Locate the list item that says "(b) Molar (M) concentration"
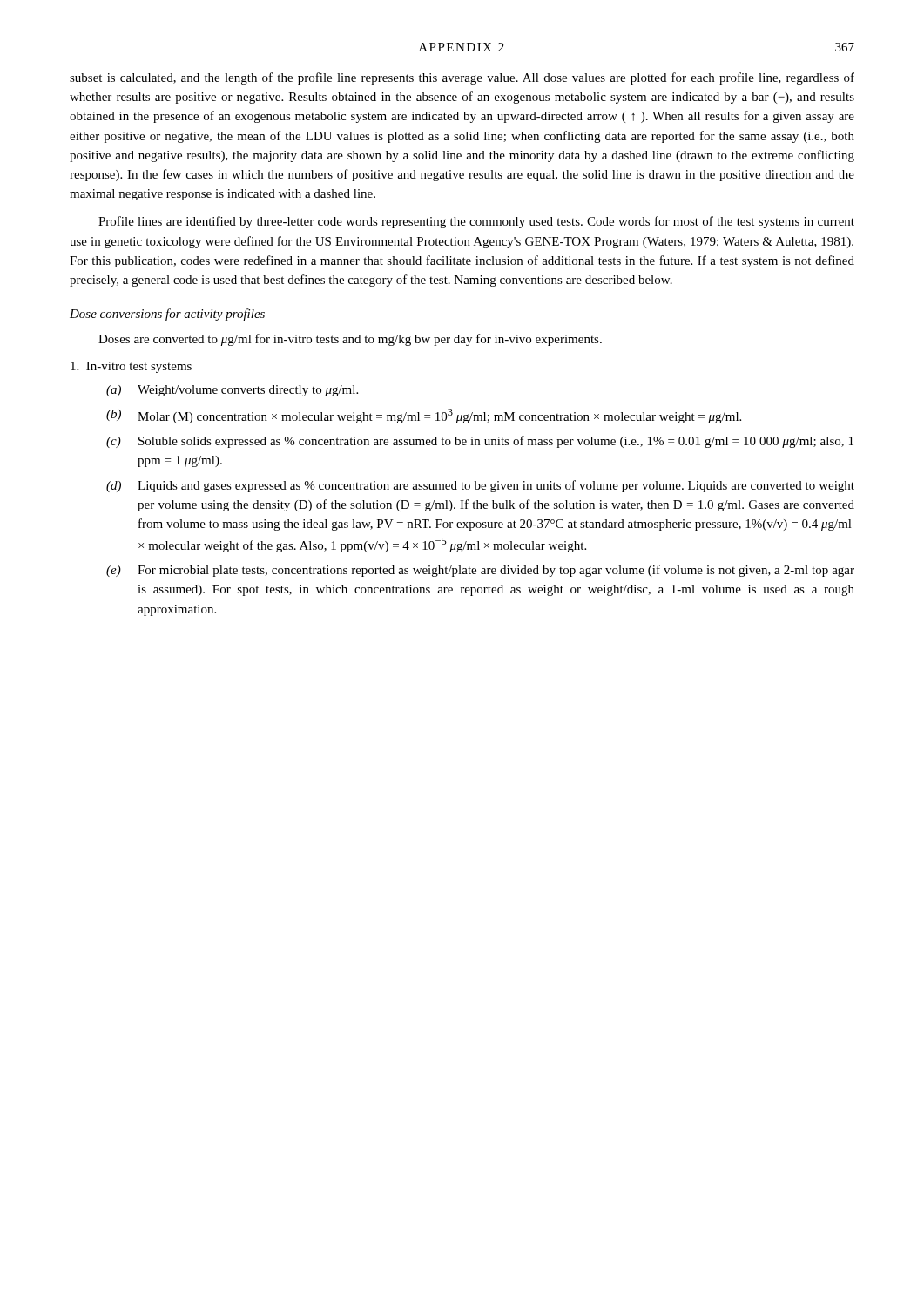The height and width of the screenshot is (1307, 924). click(x=480, y=415)
